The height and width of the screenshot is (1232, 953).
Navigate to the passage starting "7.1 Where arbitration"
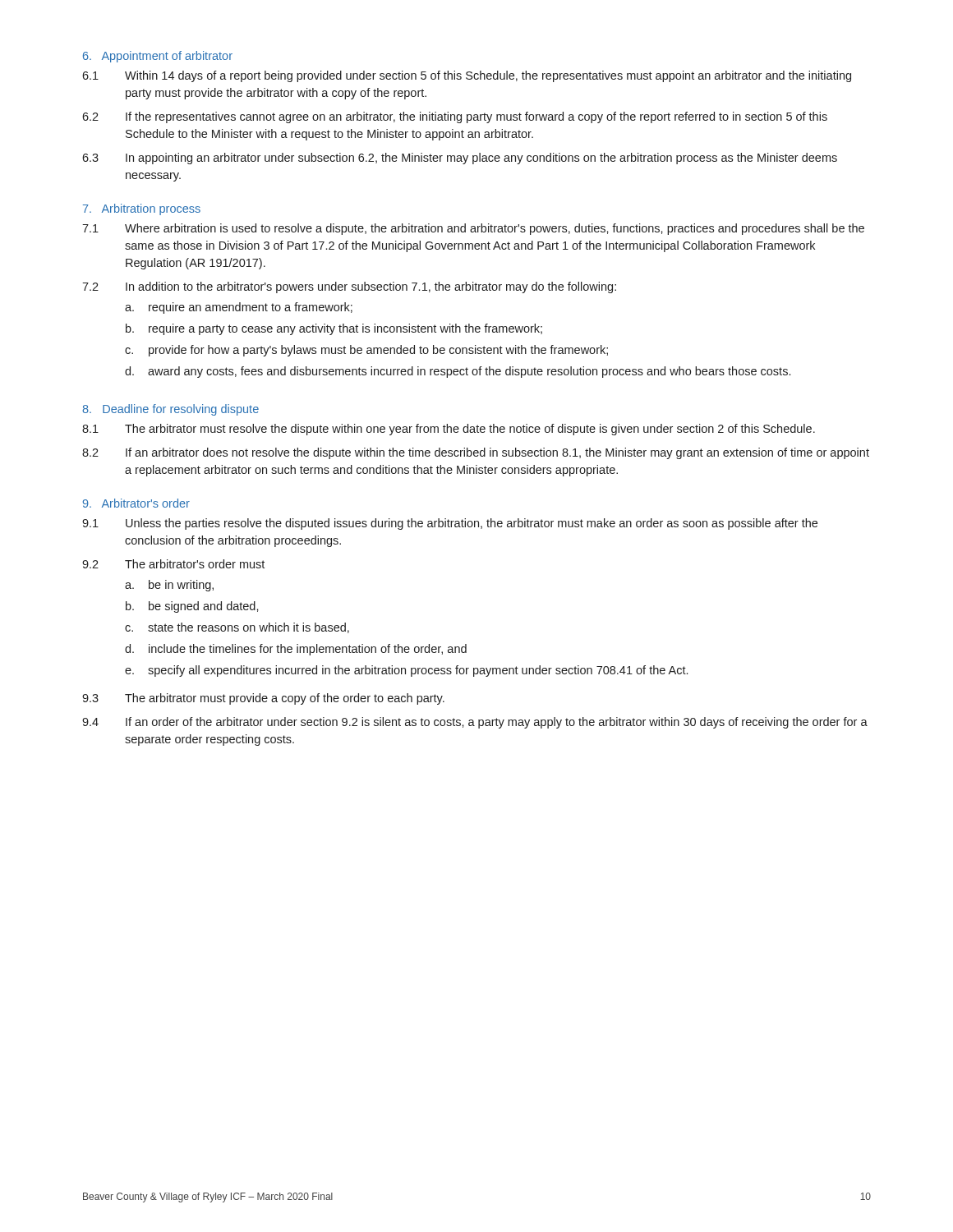point(476,246)
